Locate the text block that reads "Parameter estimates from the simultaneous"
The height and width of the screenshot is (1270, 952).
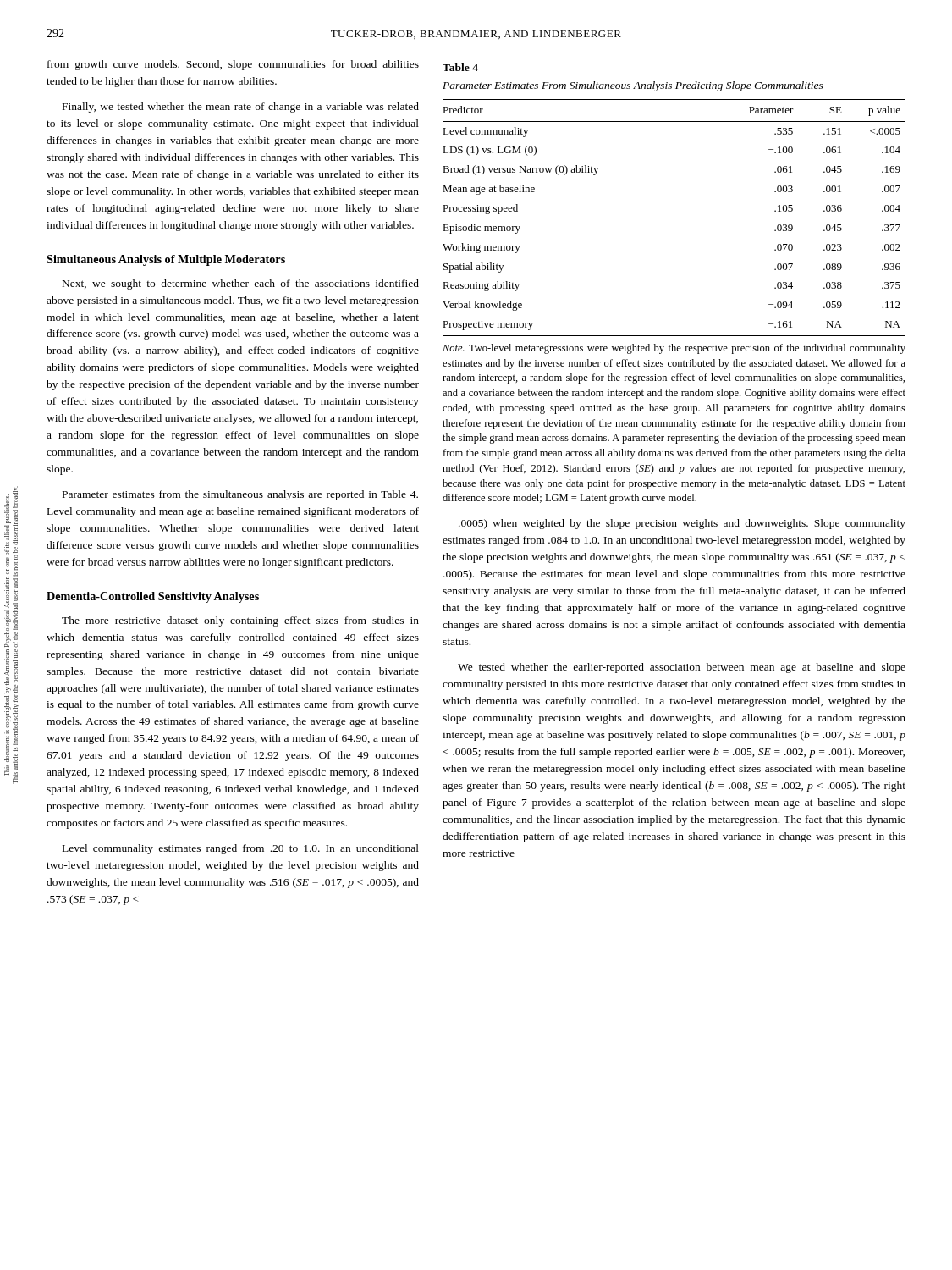pos(233,528)
